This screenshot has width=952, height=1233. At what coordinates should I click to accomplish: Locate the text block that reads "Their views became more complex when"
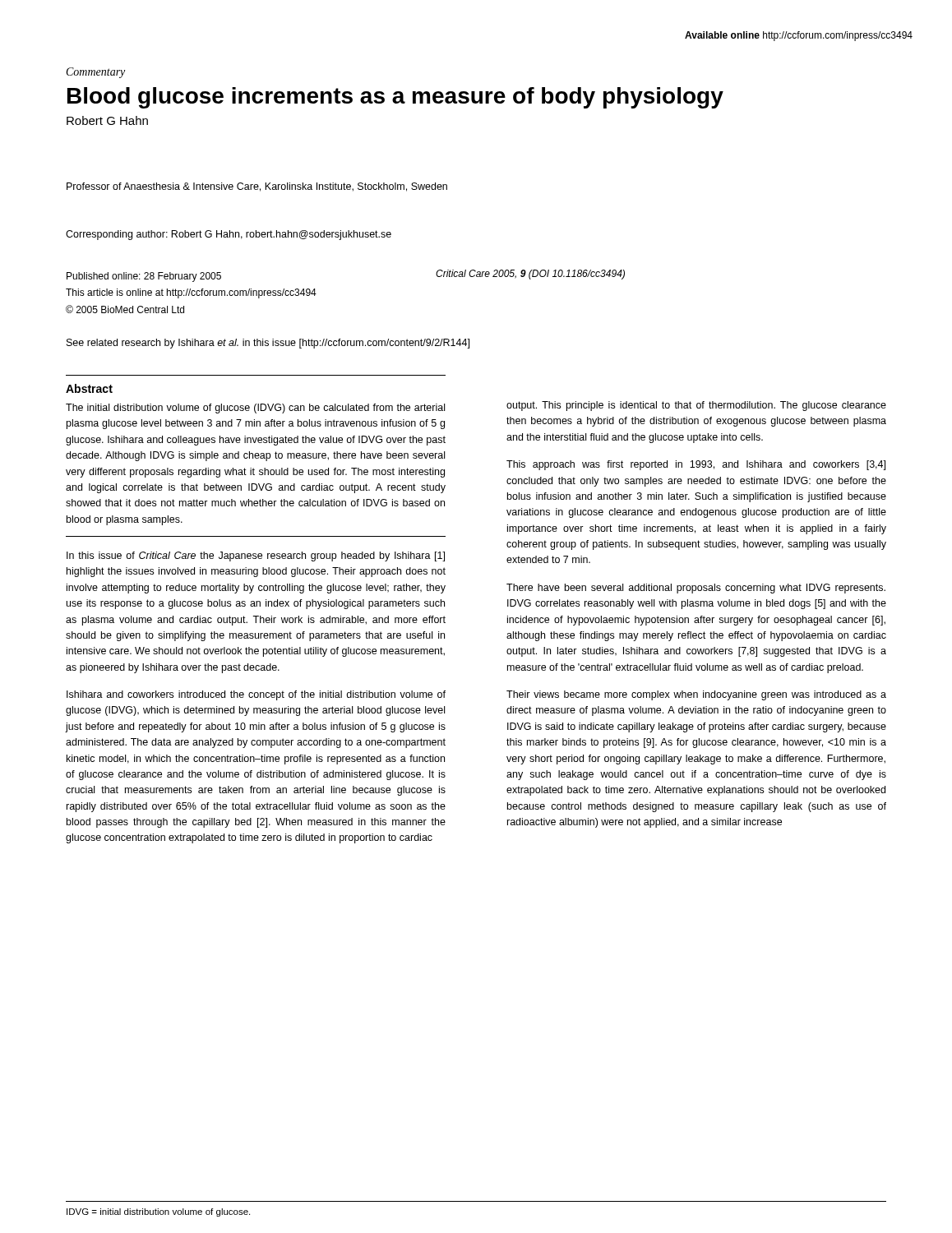click(x=696, y=758)
